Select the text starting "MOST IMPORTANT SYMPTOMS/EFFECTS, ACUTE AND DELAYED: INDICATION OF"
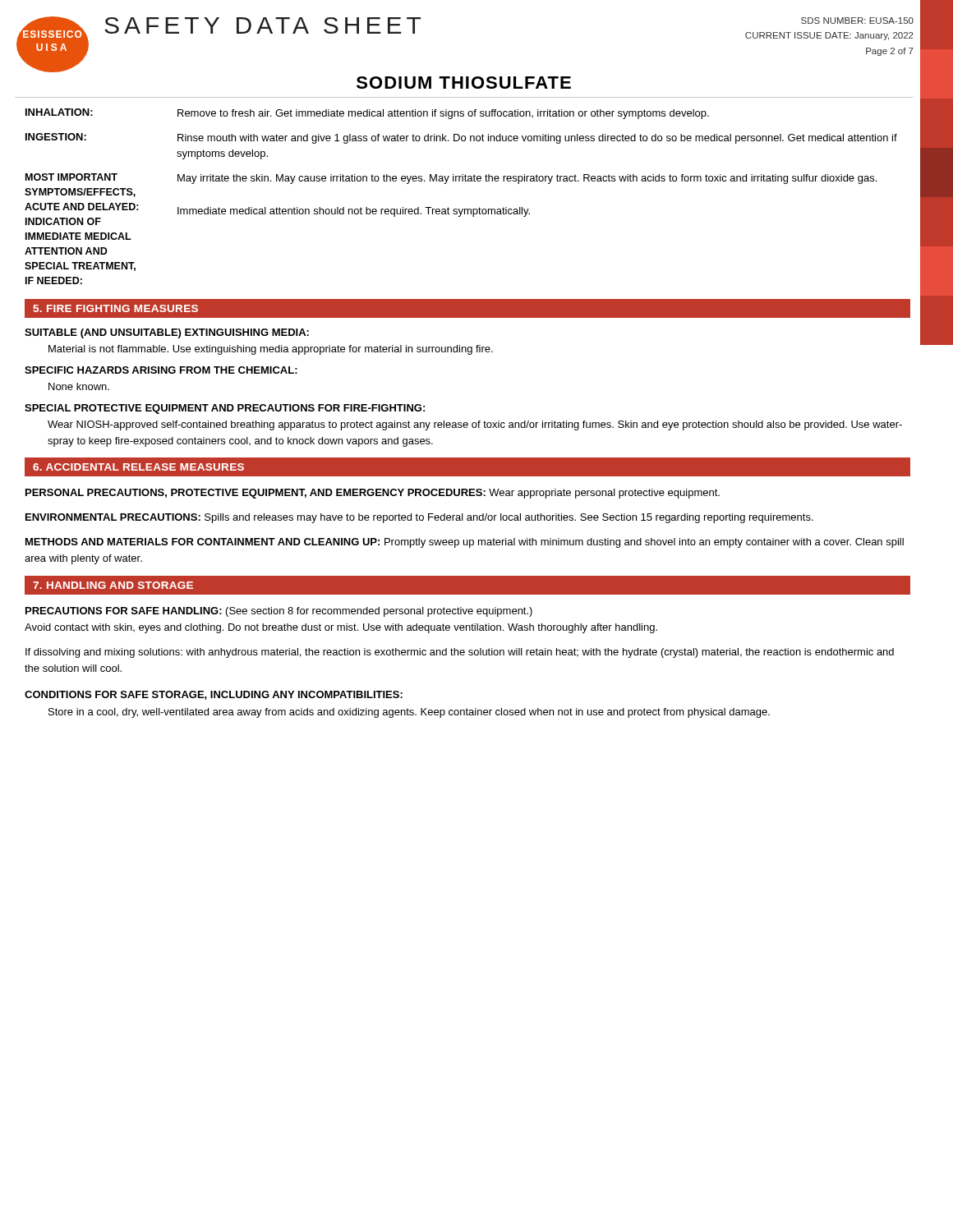Viewport: 953px width, 1232px height. [x=451, y=179]
